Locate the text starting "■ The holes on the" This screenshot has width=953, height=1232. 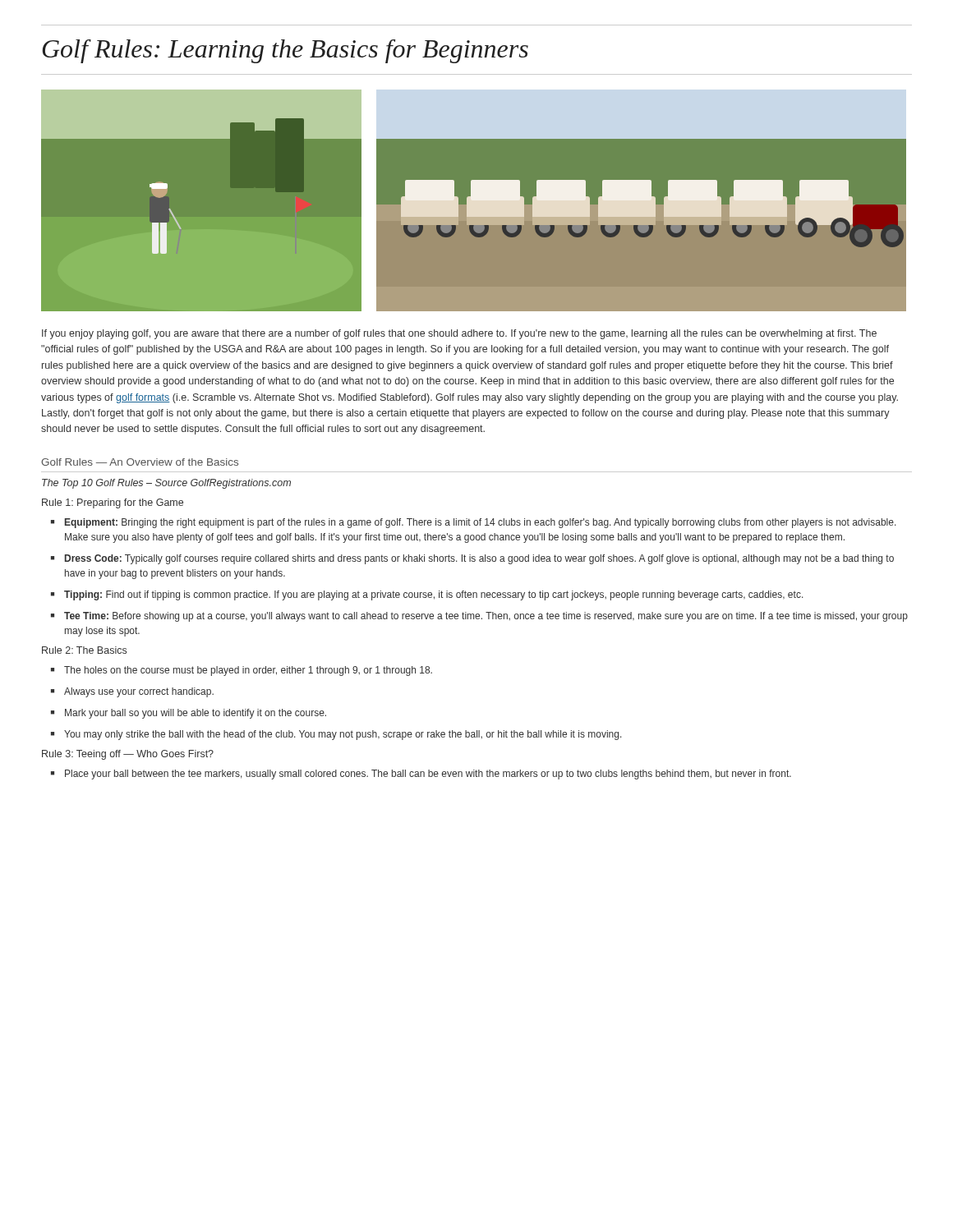coord(242,671)
